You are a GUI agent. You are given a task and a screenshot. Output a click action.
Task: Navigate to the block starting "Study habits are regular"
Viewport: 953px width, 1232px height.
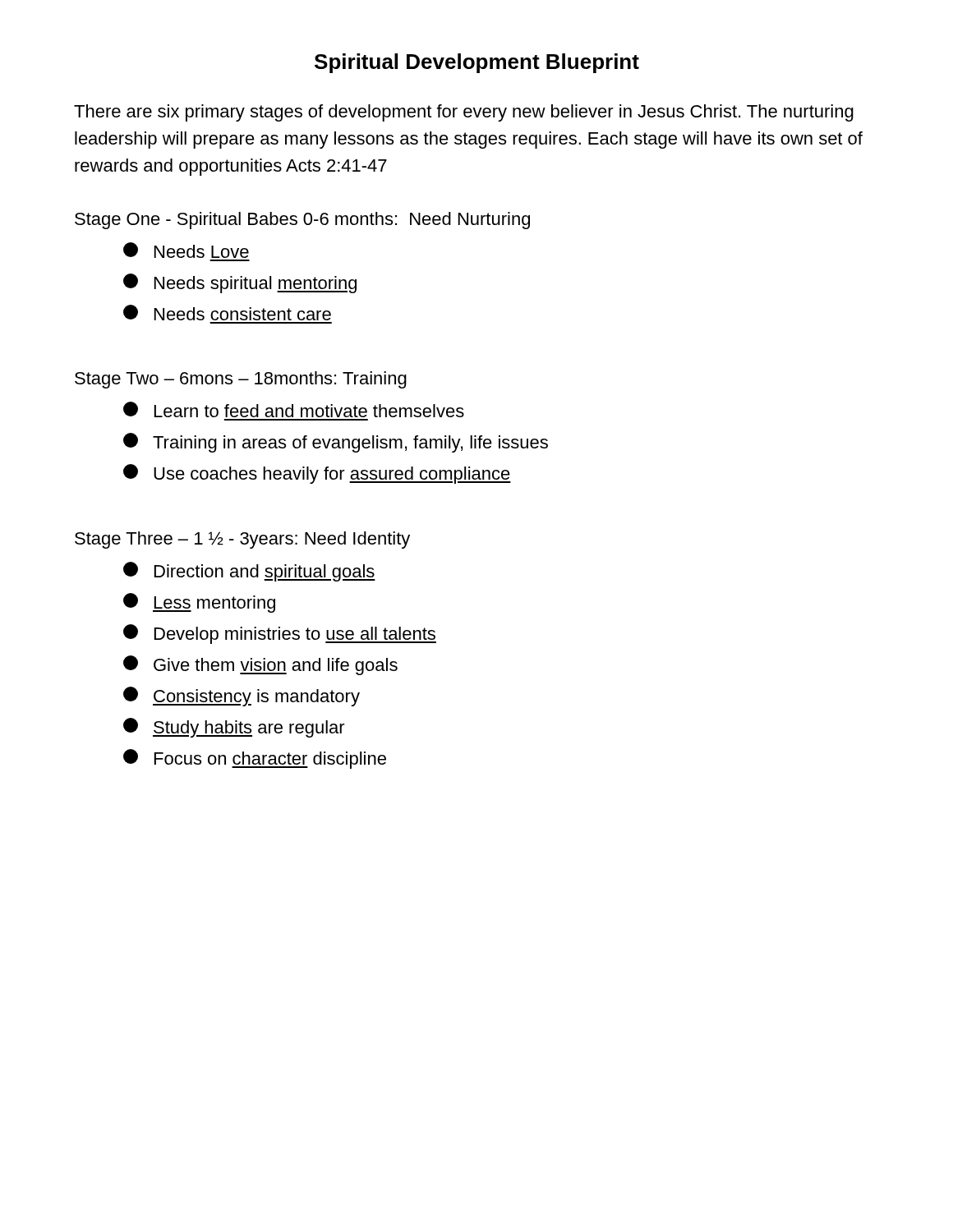[234, 728]
